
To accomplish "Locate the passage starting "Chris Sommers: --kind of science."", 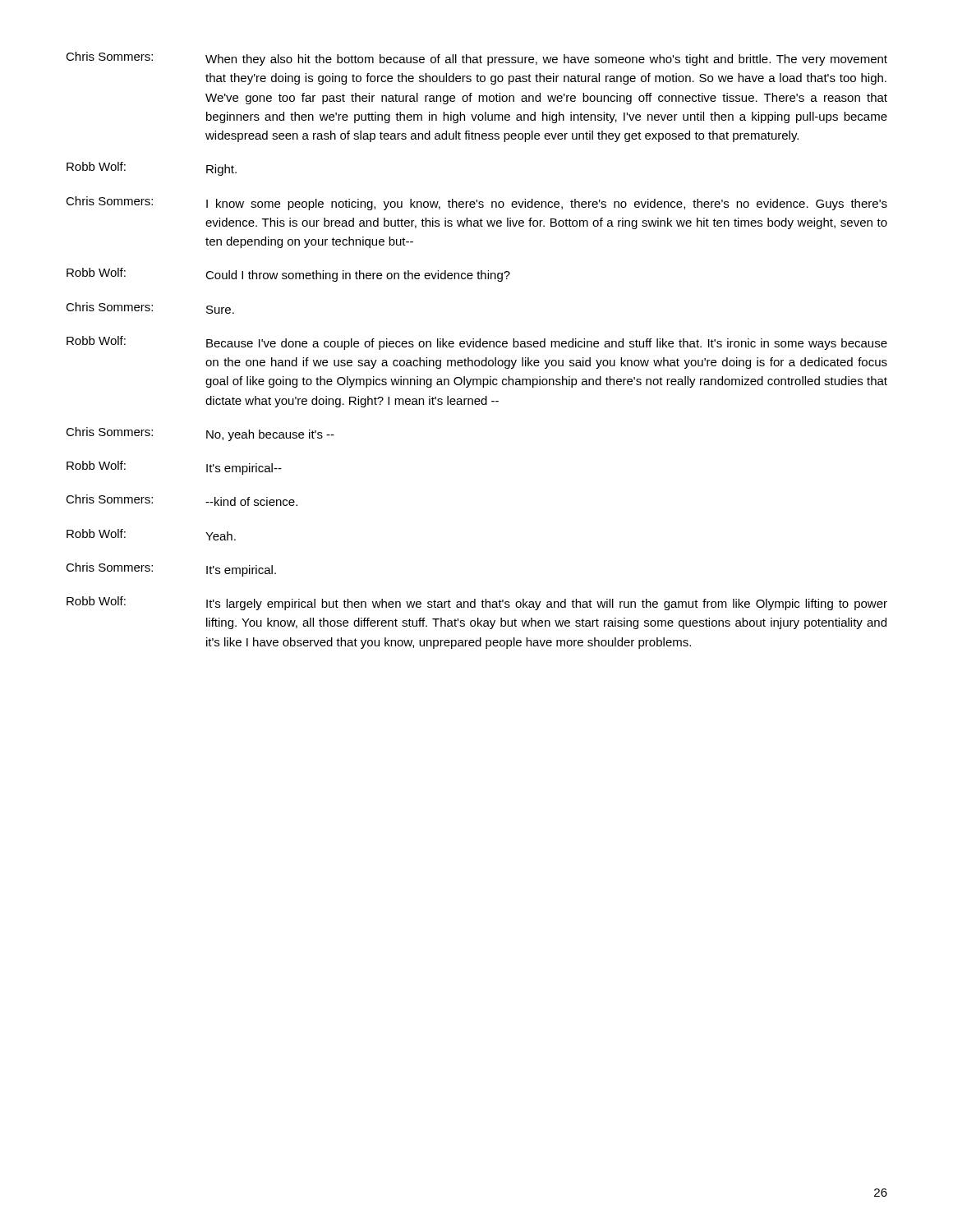I will 108,500.
